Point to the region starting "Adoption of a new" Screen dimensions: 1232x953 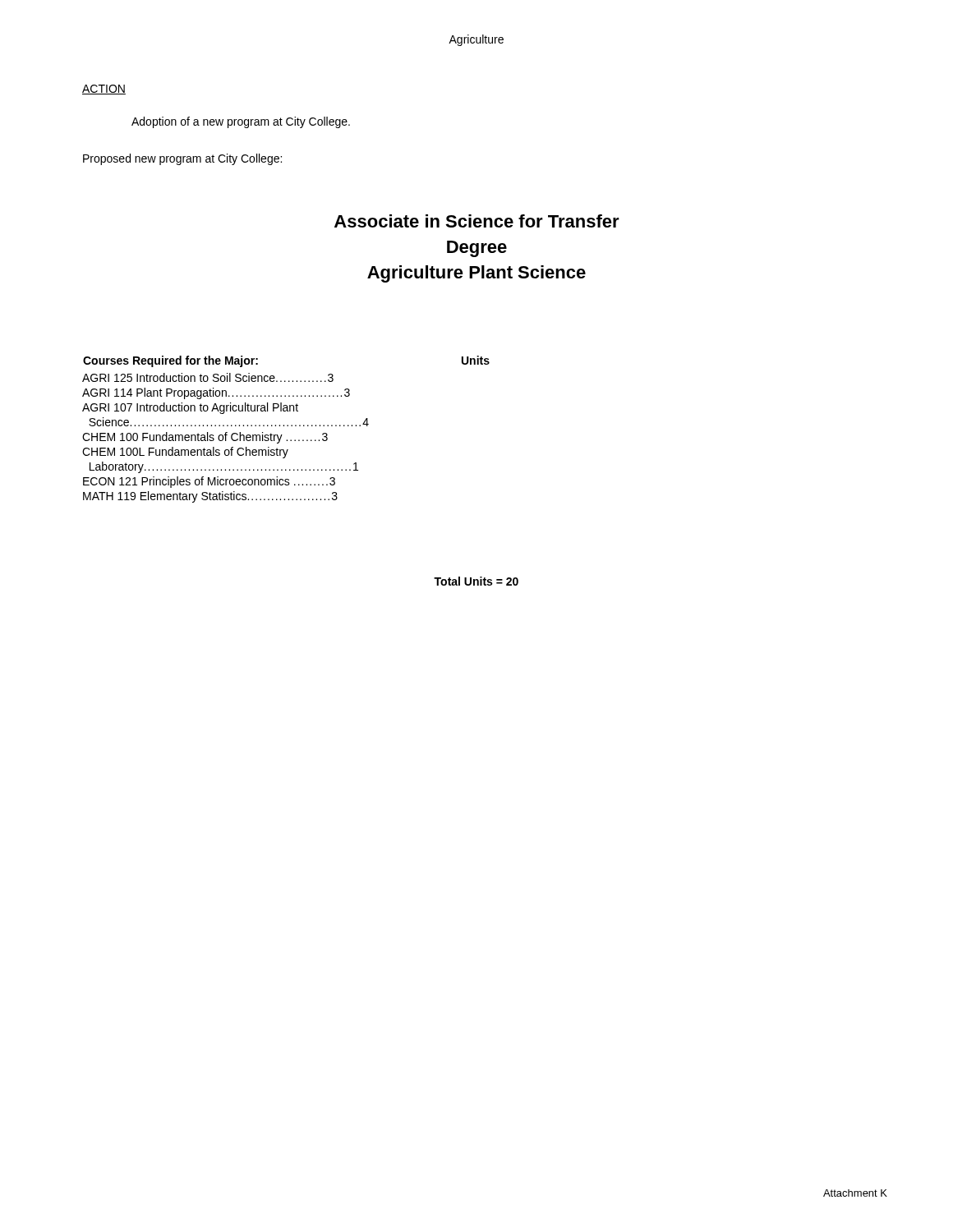241,122
